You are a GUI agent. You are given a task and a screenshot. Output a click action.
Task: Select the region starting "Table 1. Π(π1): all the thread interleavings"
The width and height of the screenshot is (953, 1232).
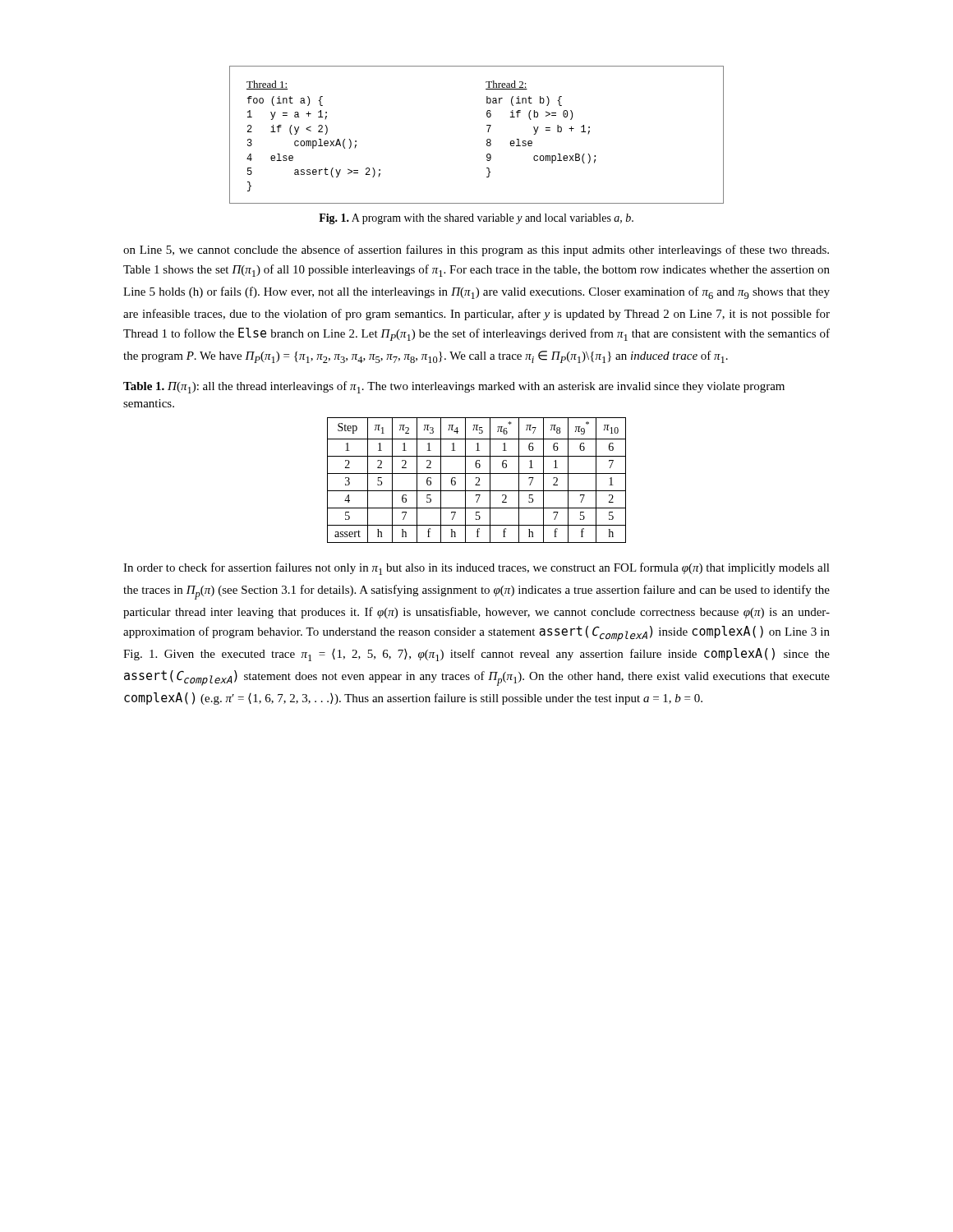tap(454, 394)
